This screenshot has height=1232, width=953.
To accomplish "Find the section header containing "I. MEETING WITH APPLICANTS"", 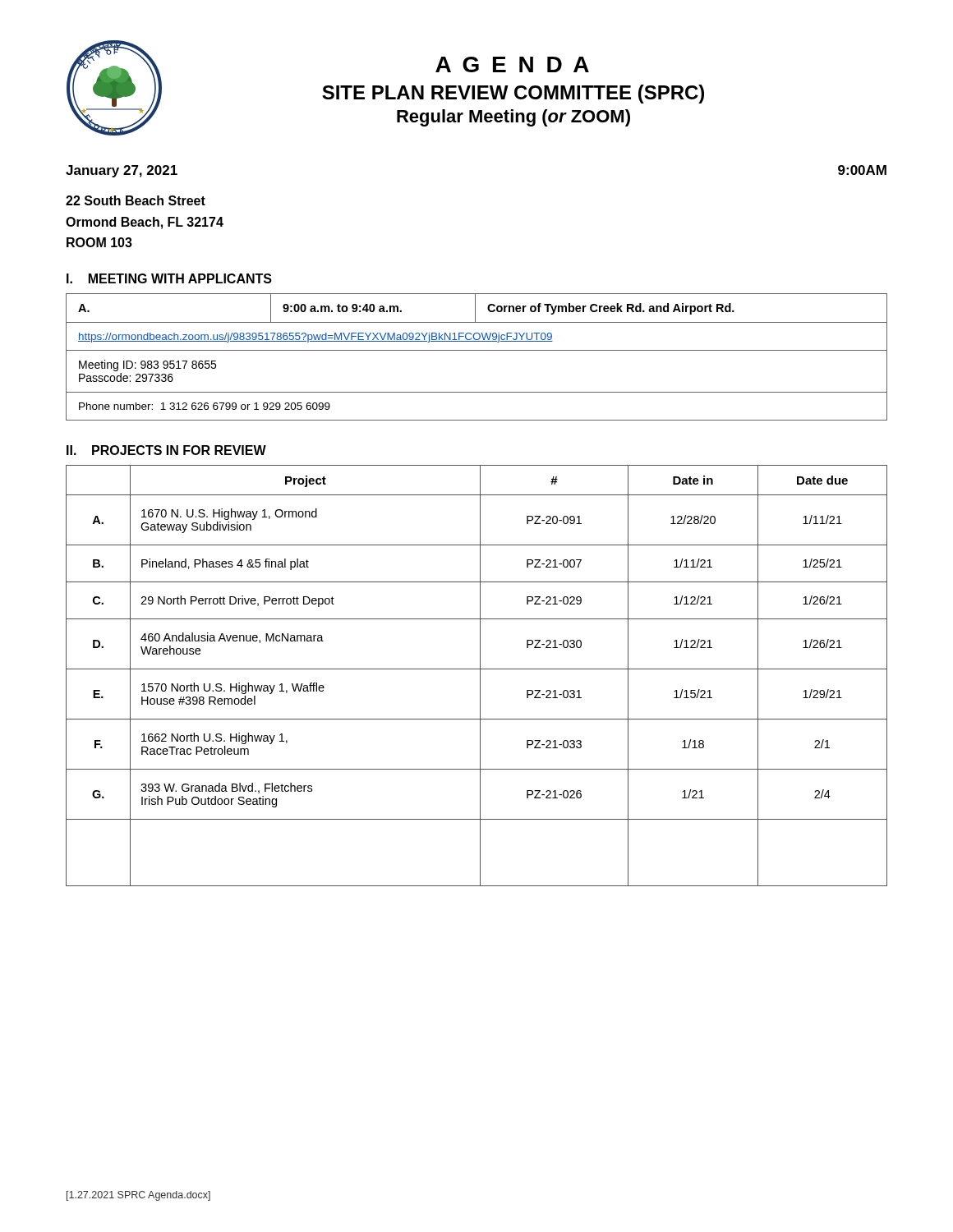I will [x=169, y=279].
